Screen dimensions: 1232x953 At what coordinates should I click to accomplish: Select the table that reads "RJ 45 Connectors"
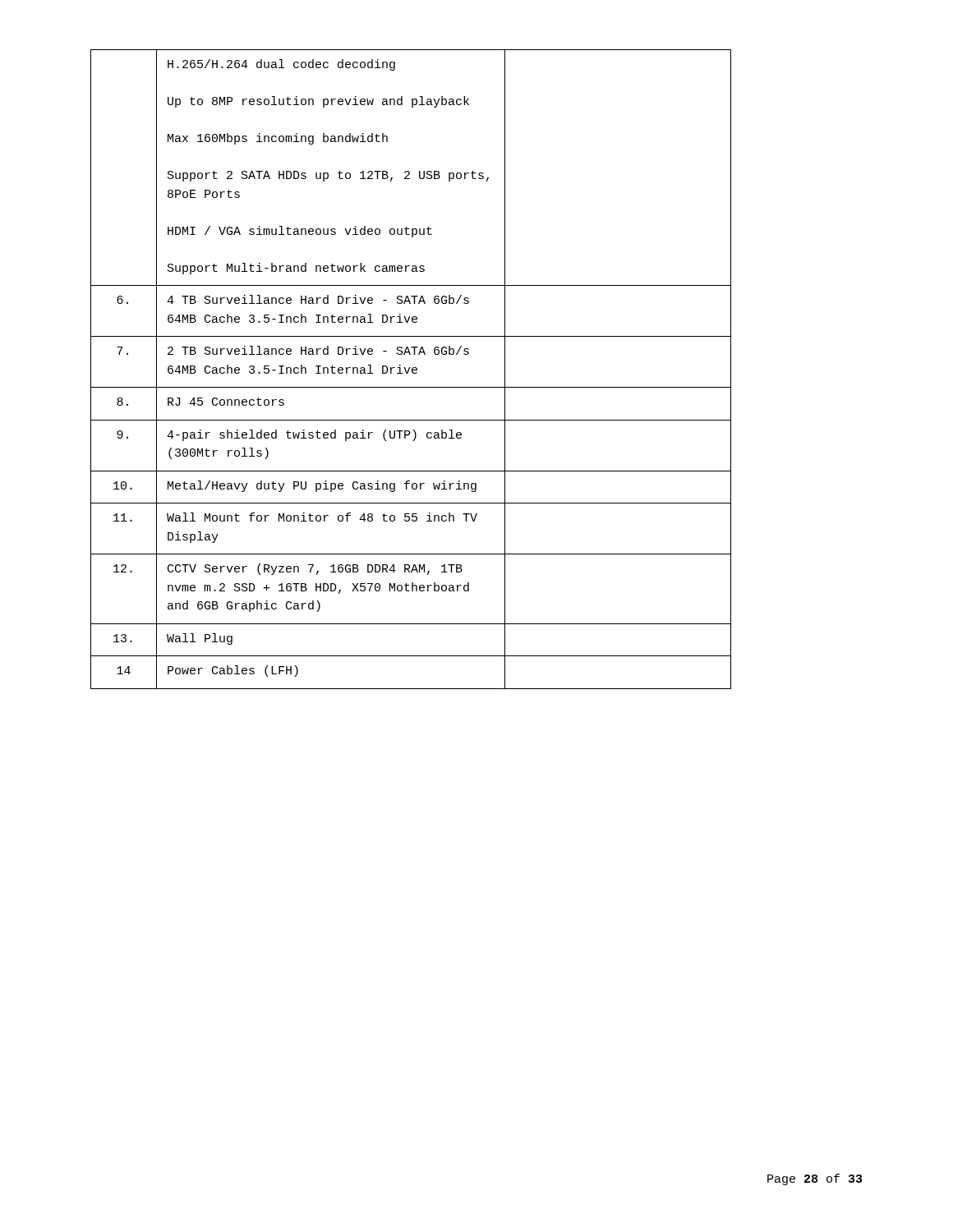click(411, 369)
